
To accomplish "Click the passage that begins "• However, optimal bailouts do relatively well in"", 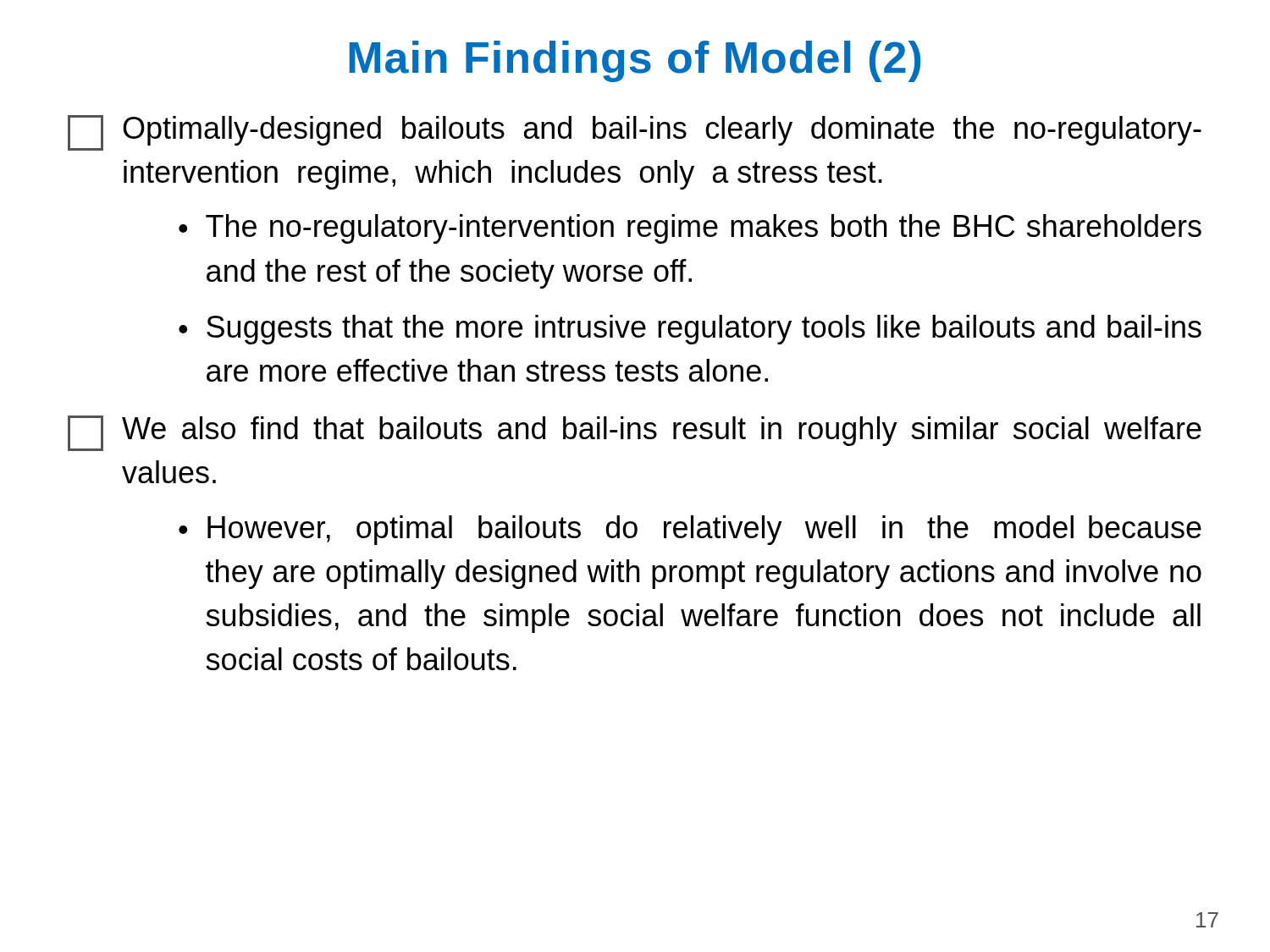I will coord(690,594).
